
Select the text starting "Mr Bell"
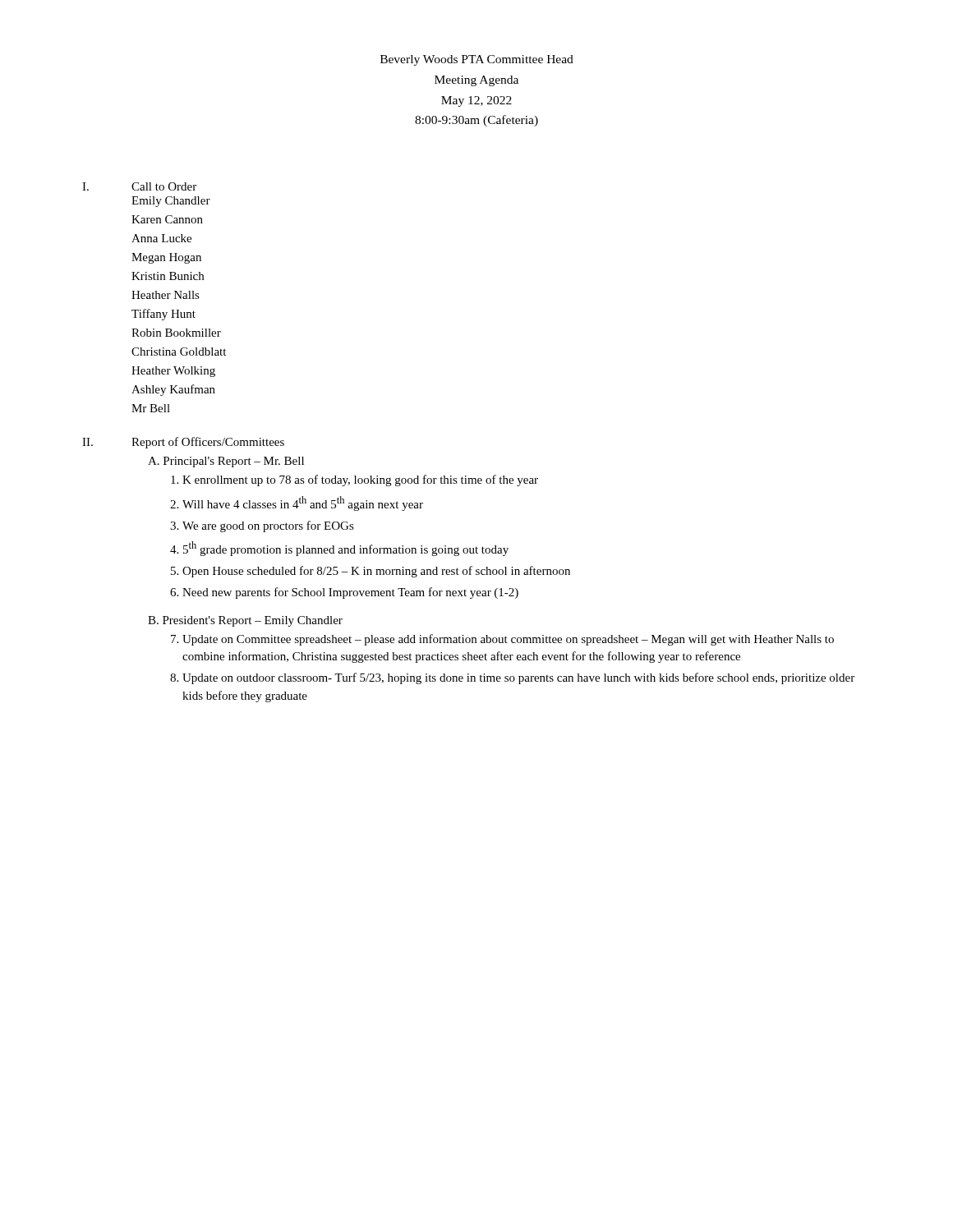click(x=151, y=408)
